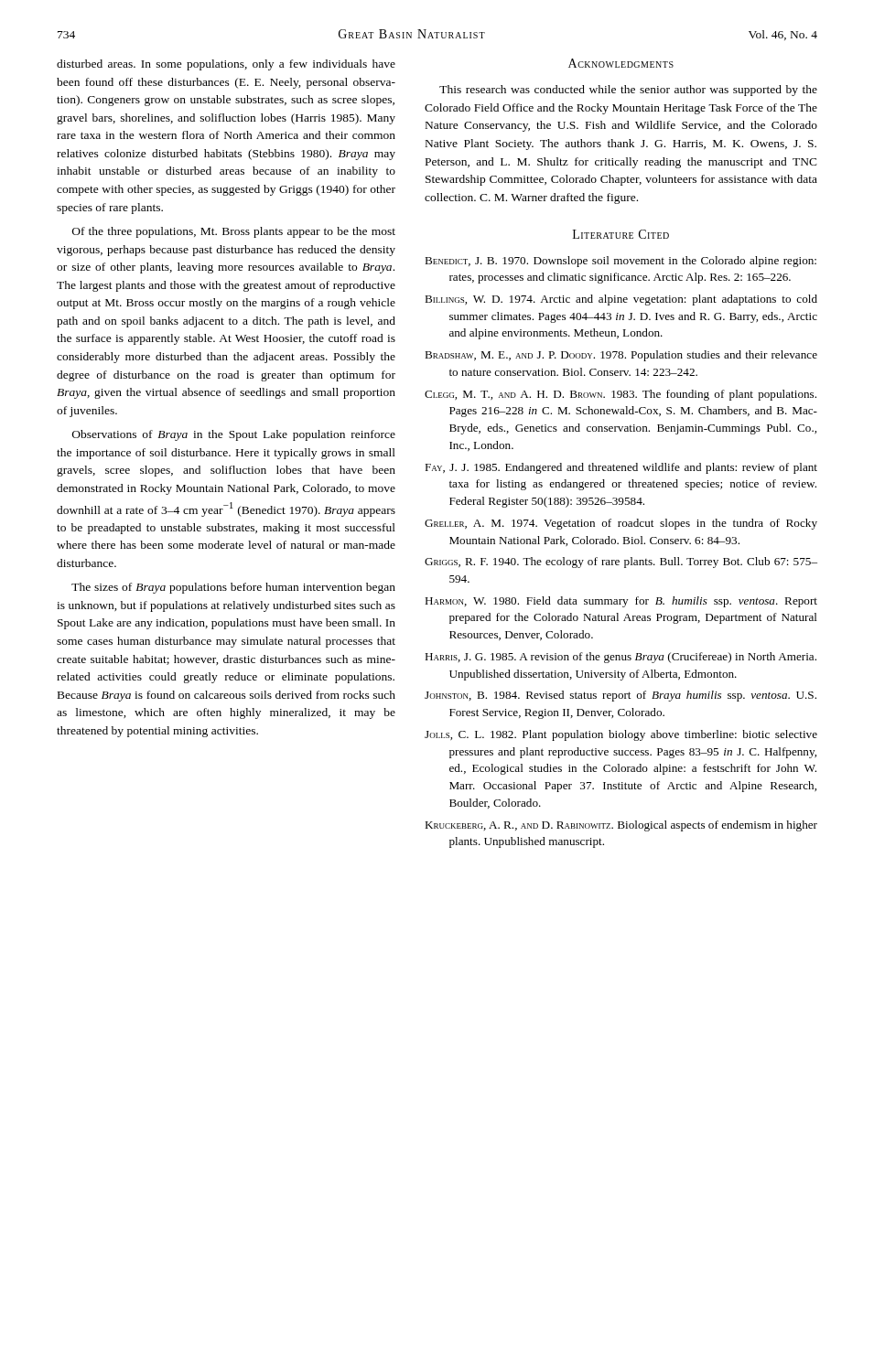Find the text block containing "Of the three populations, Mt. Bross plants"

tap(226, 321)
